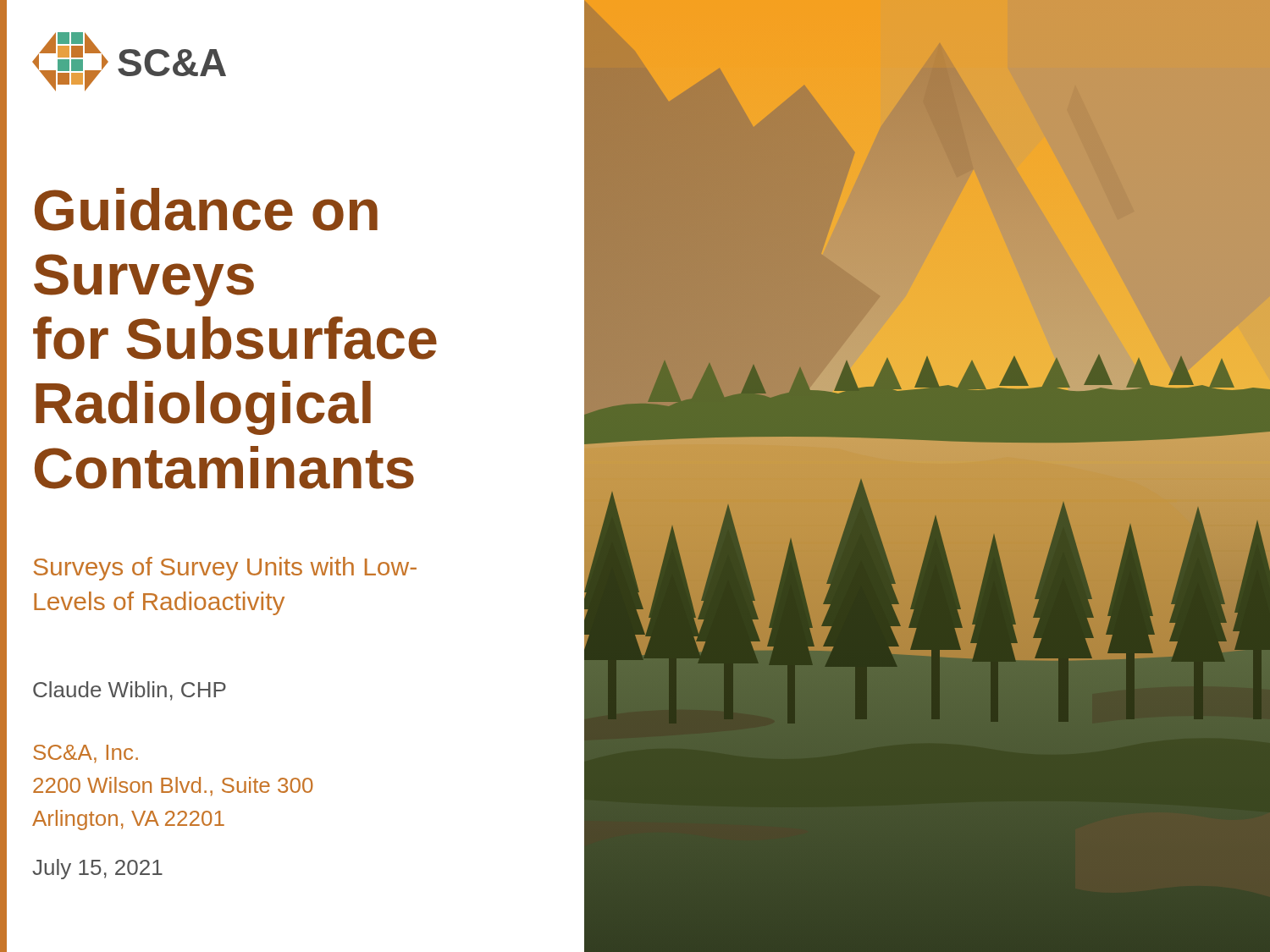This screenshot has width=1270, height=952.
Task: Find the logo
Action: (134, 63)
